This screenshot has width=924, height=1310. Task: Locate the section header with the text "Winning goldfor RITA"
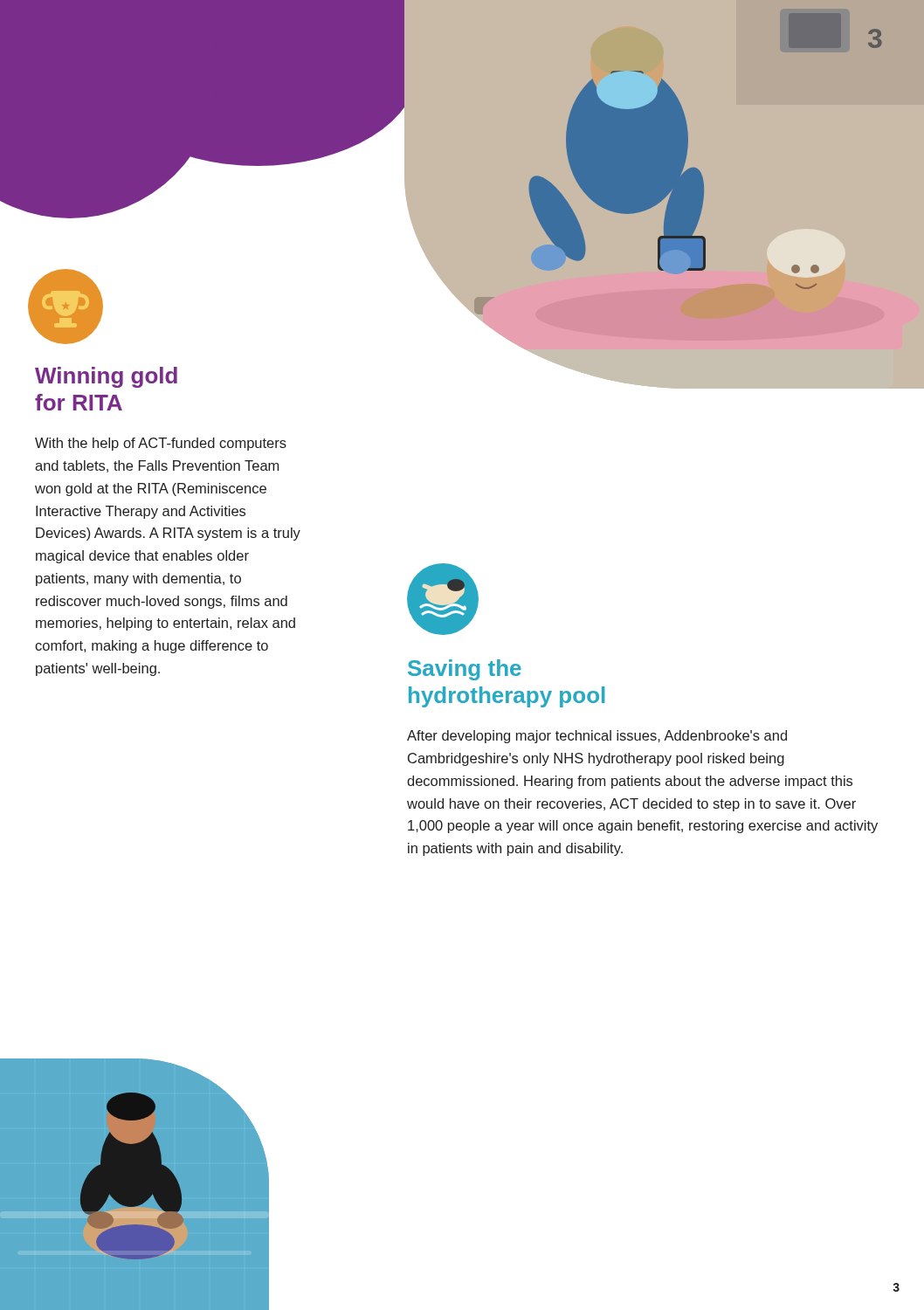(x=107, y=389)
